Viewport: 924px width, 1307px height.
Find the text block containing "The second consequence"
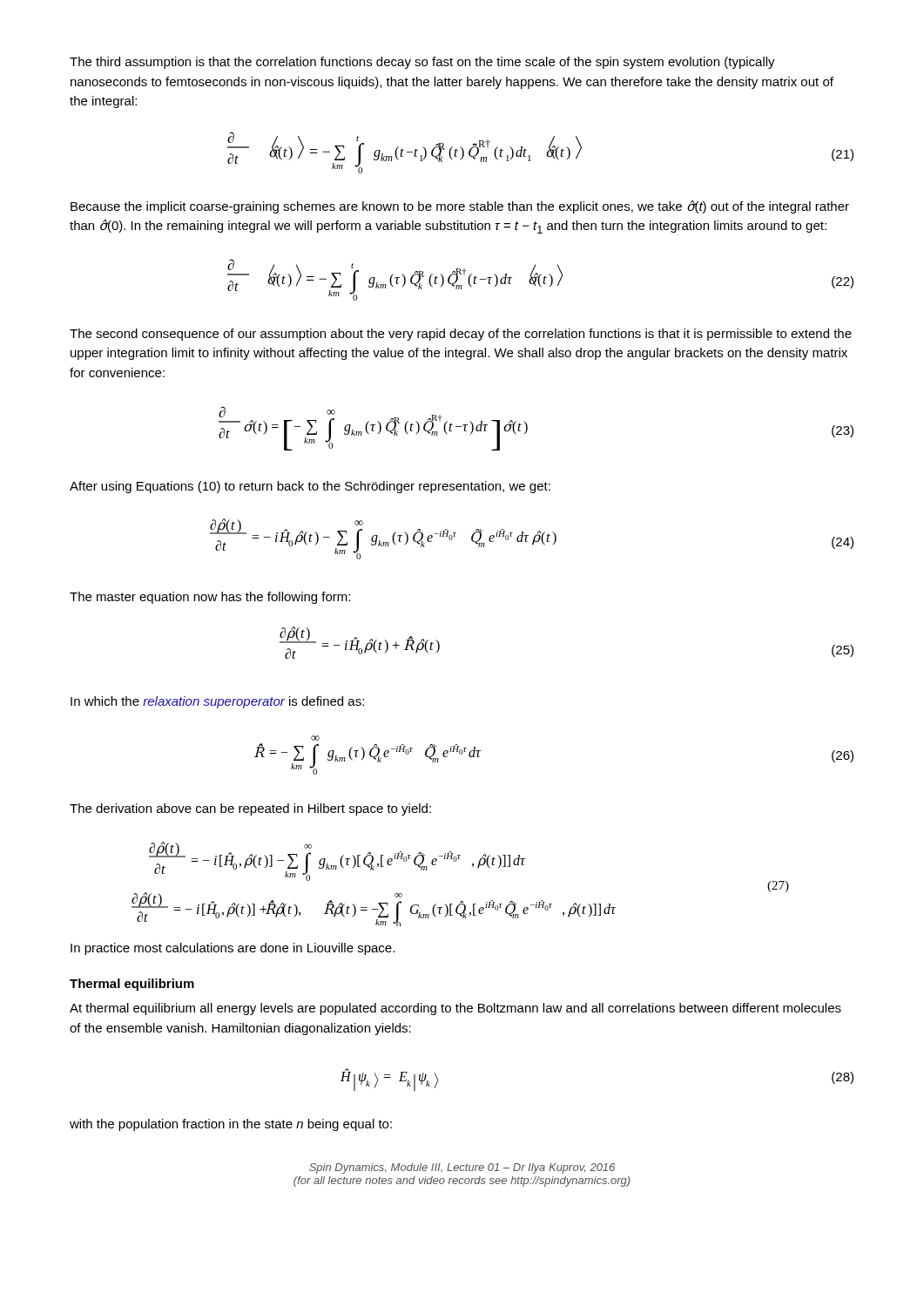462,353
